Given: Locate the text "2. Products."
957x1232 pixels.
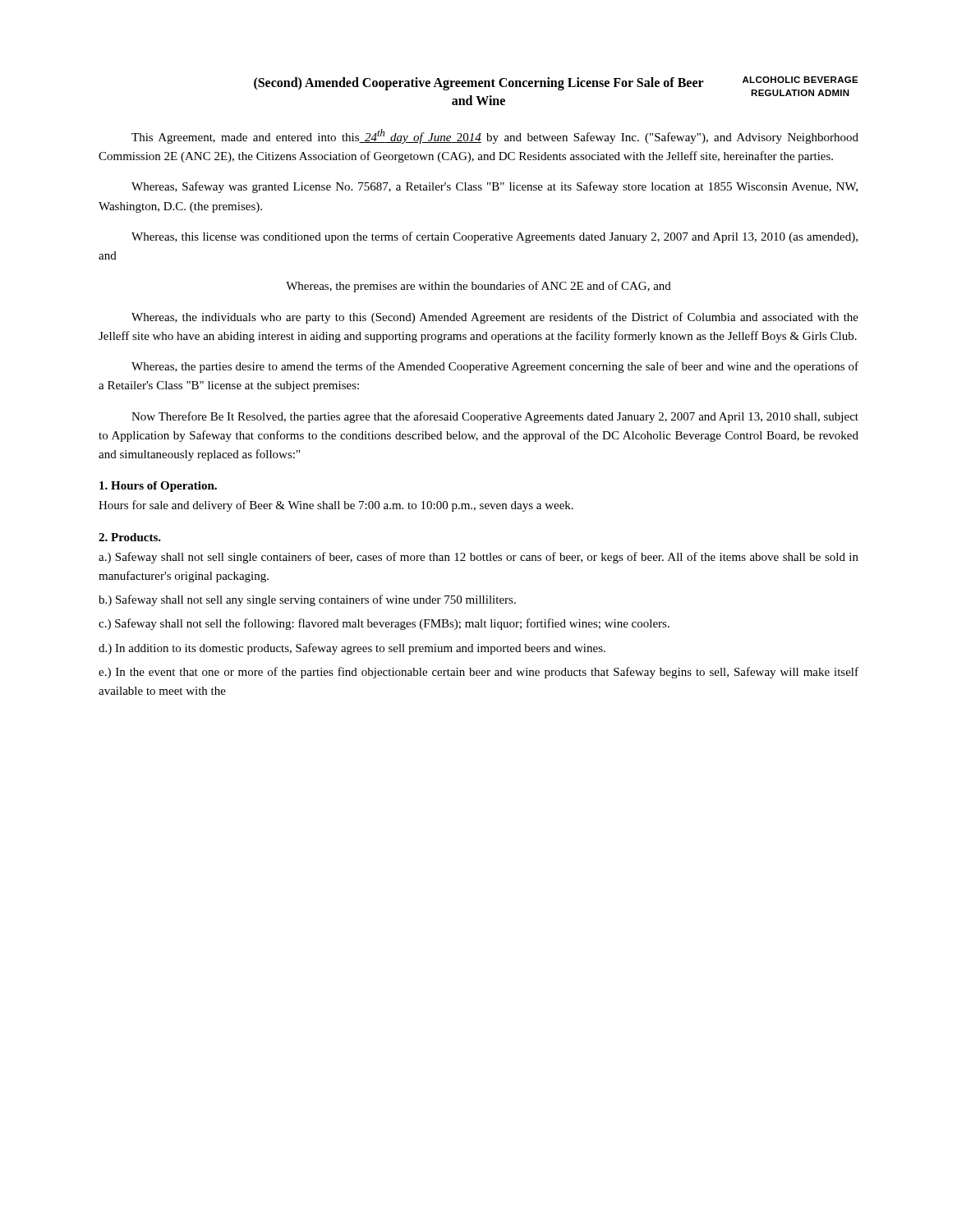Looking at the screenshot, I should coord(130,537).
